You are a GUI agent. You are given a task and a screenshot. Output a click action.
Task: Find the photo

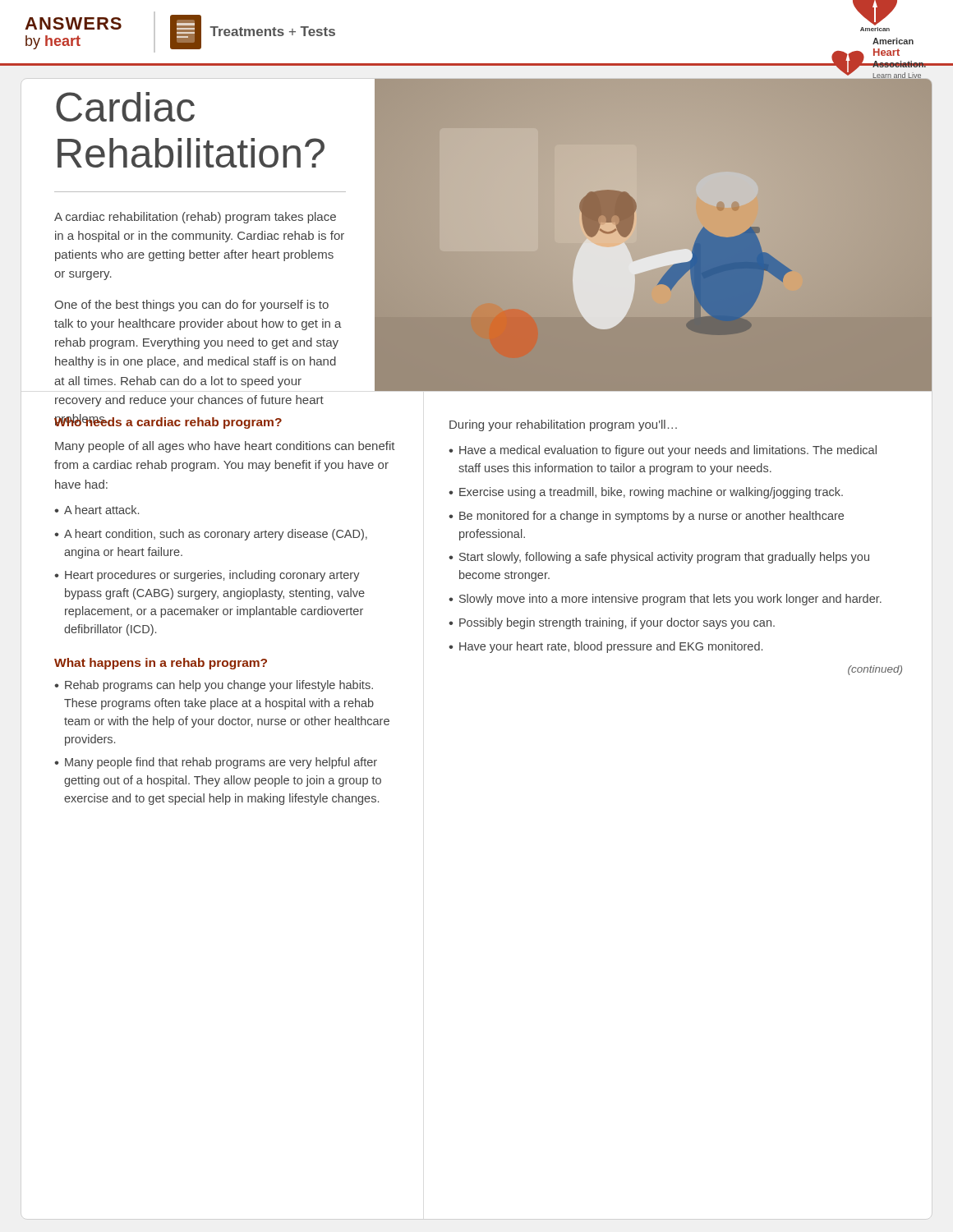653,235
